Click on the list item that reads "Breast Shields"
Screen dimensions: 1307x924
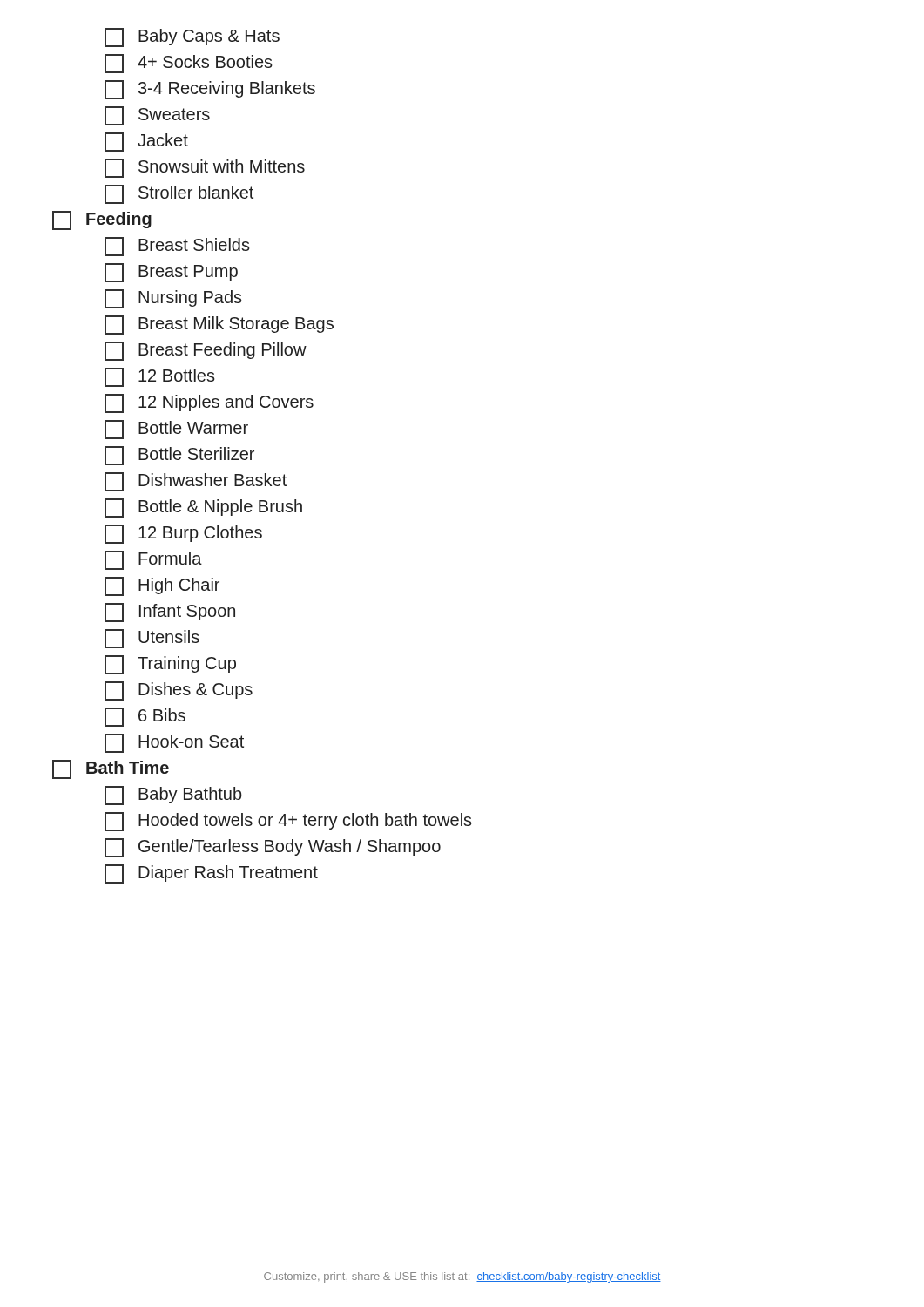177,246
